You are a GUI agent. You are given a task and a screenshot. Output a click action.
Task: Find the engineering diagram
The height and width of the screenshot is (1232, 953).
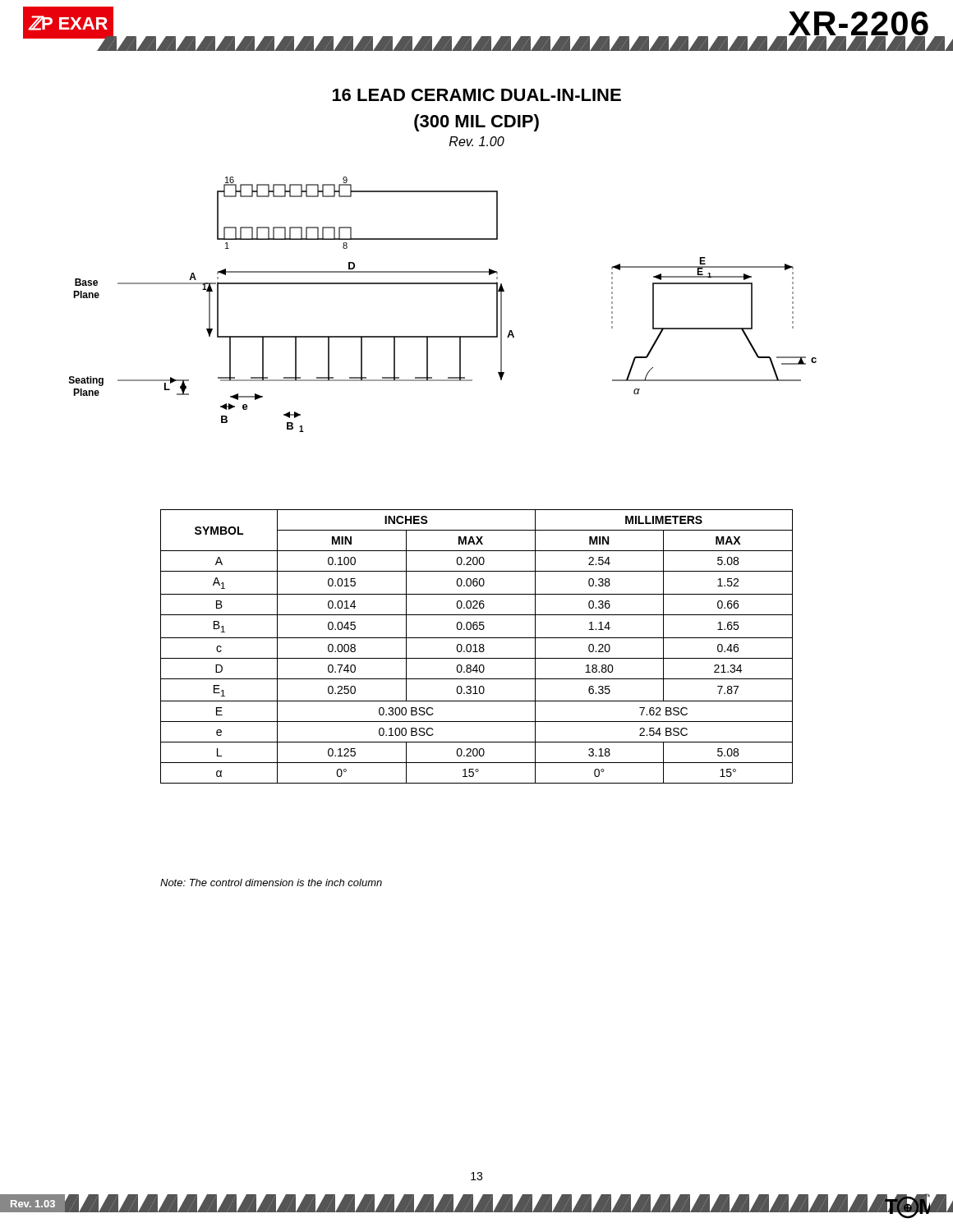pos(476,316)
